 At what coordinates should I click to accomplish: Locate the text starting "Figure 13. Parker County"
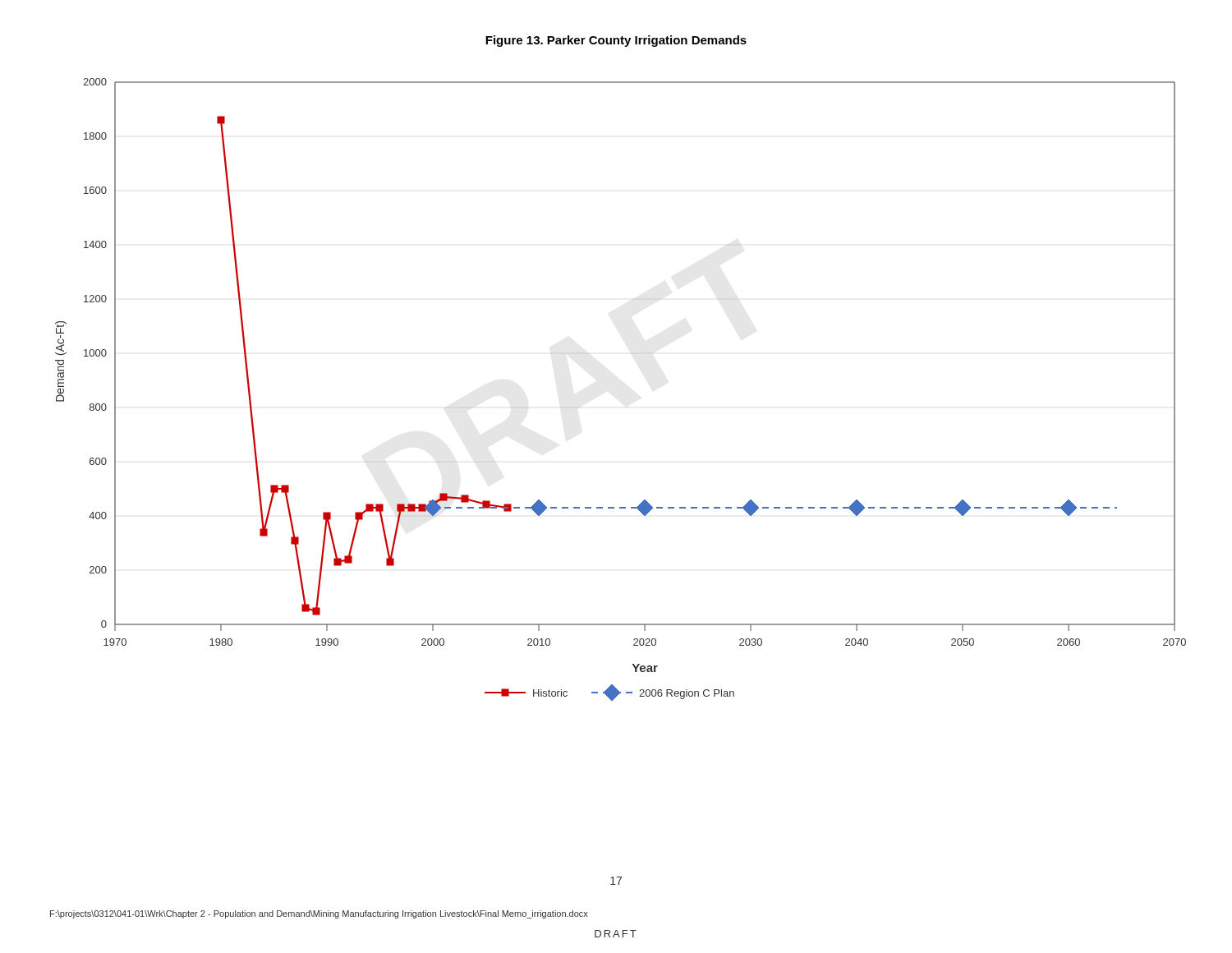616,40
